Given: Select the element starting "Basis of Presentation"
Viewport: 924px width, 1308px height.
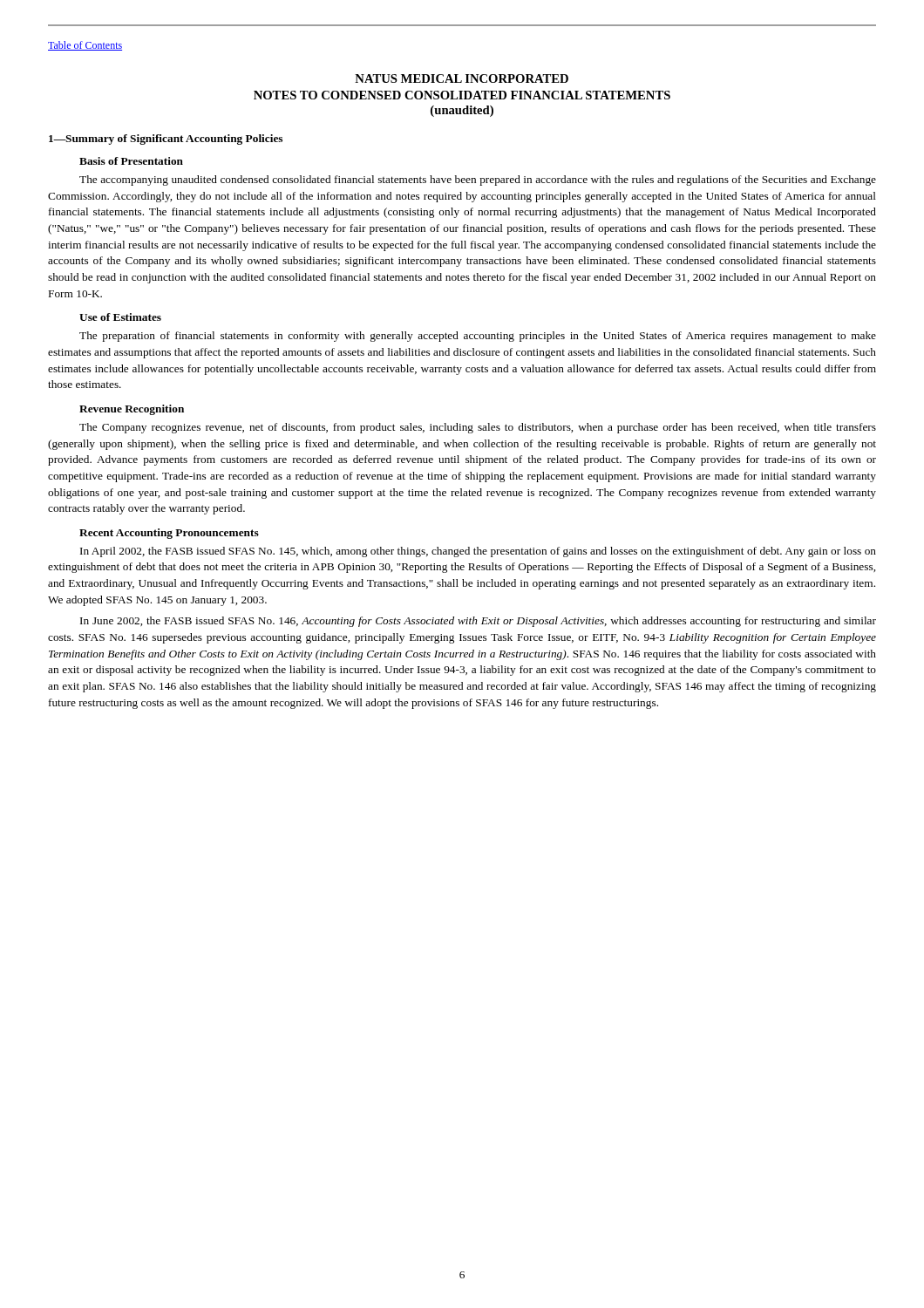Looking at the screenshot, I should click(131, 161).
